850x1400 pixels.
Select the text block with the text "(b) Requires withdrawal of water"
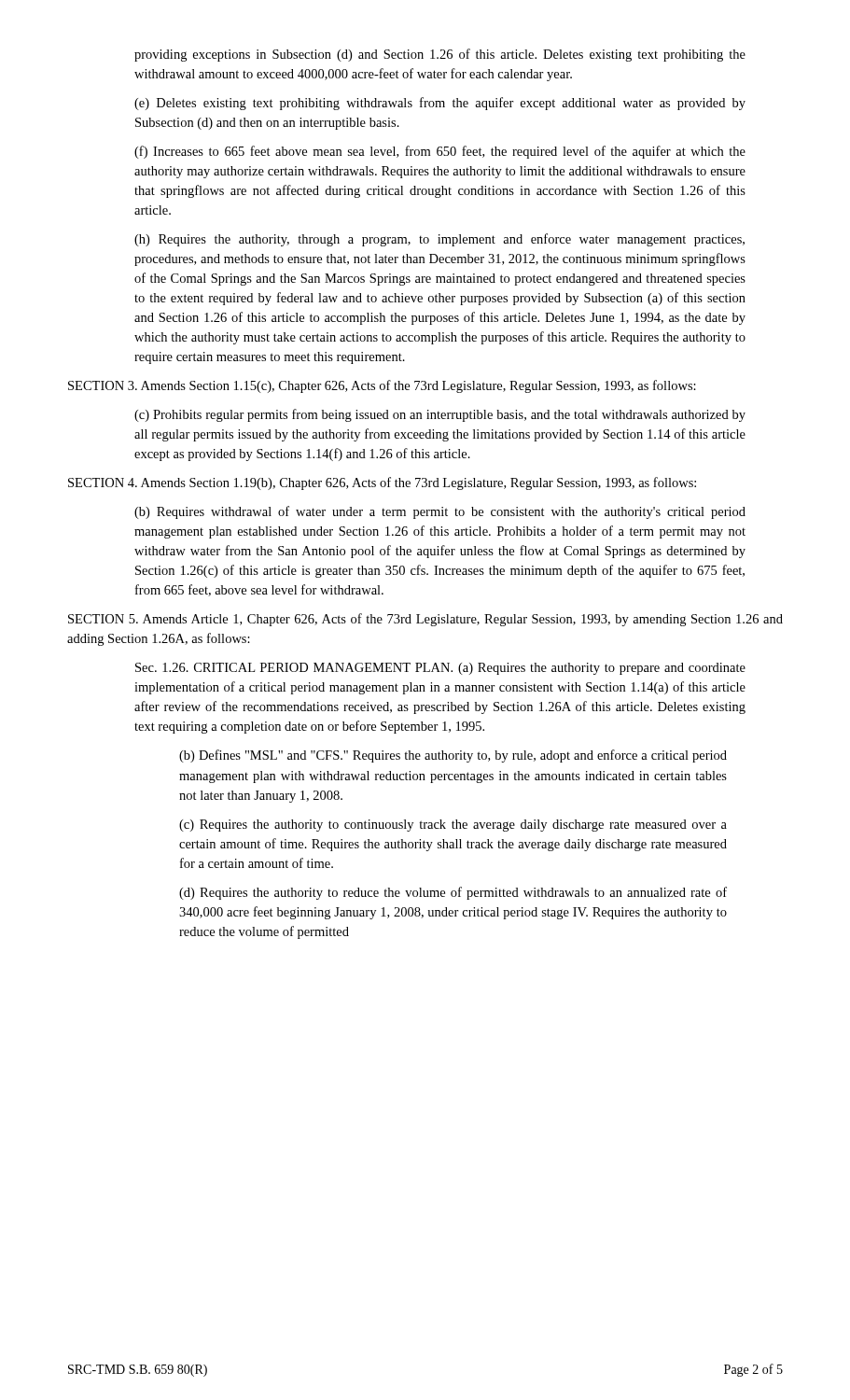pos(440,551)
